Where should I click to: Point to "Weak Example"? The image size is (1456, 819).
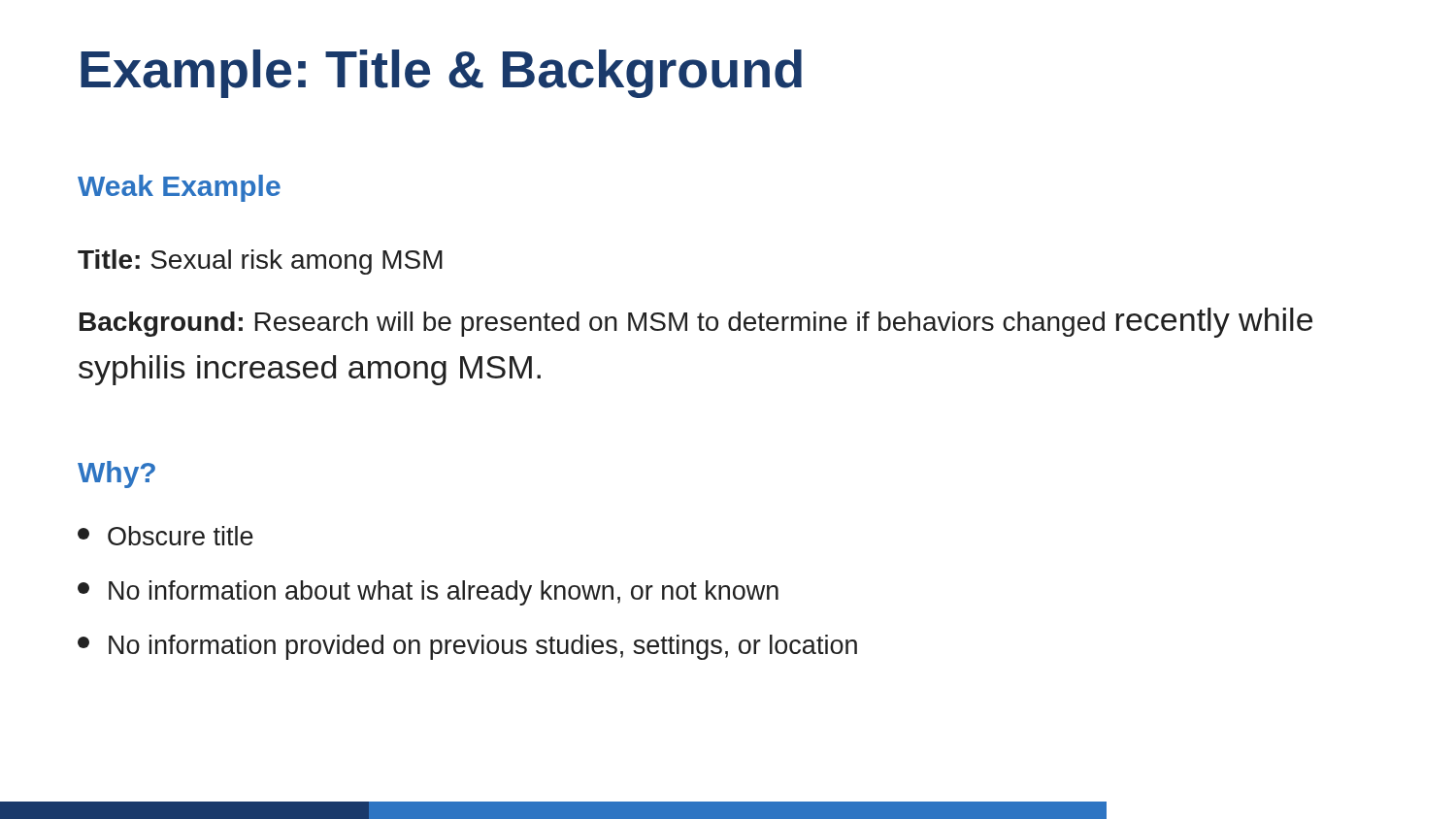point(179,186)
